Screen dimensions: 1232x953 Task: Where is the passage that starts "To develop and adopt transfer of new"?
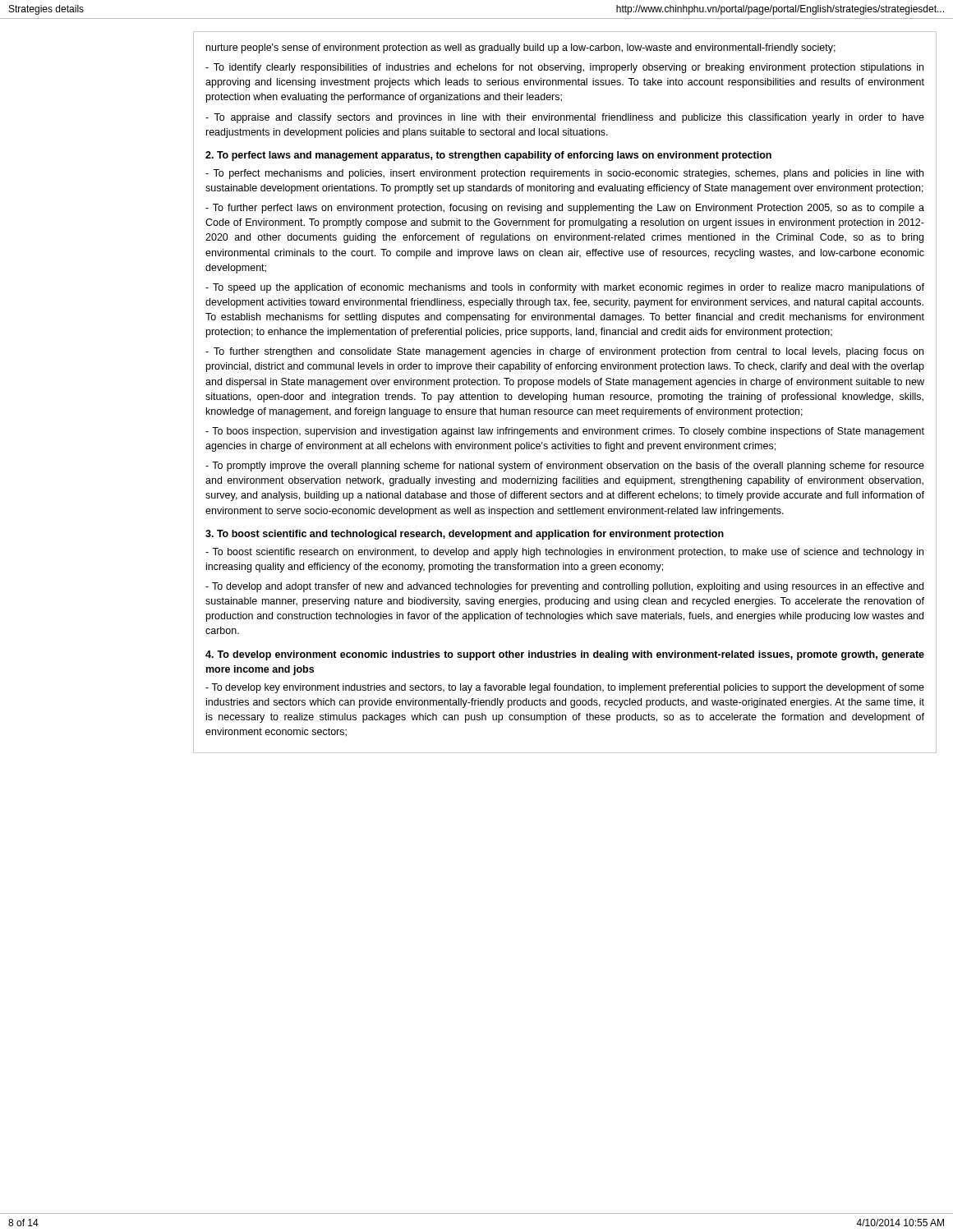565,609
